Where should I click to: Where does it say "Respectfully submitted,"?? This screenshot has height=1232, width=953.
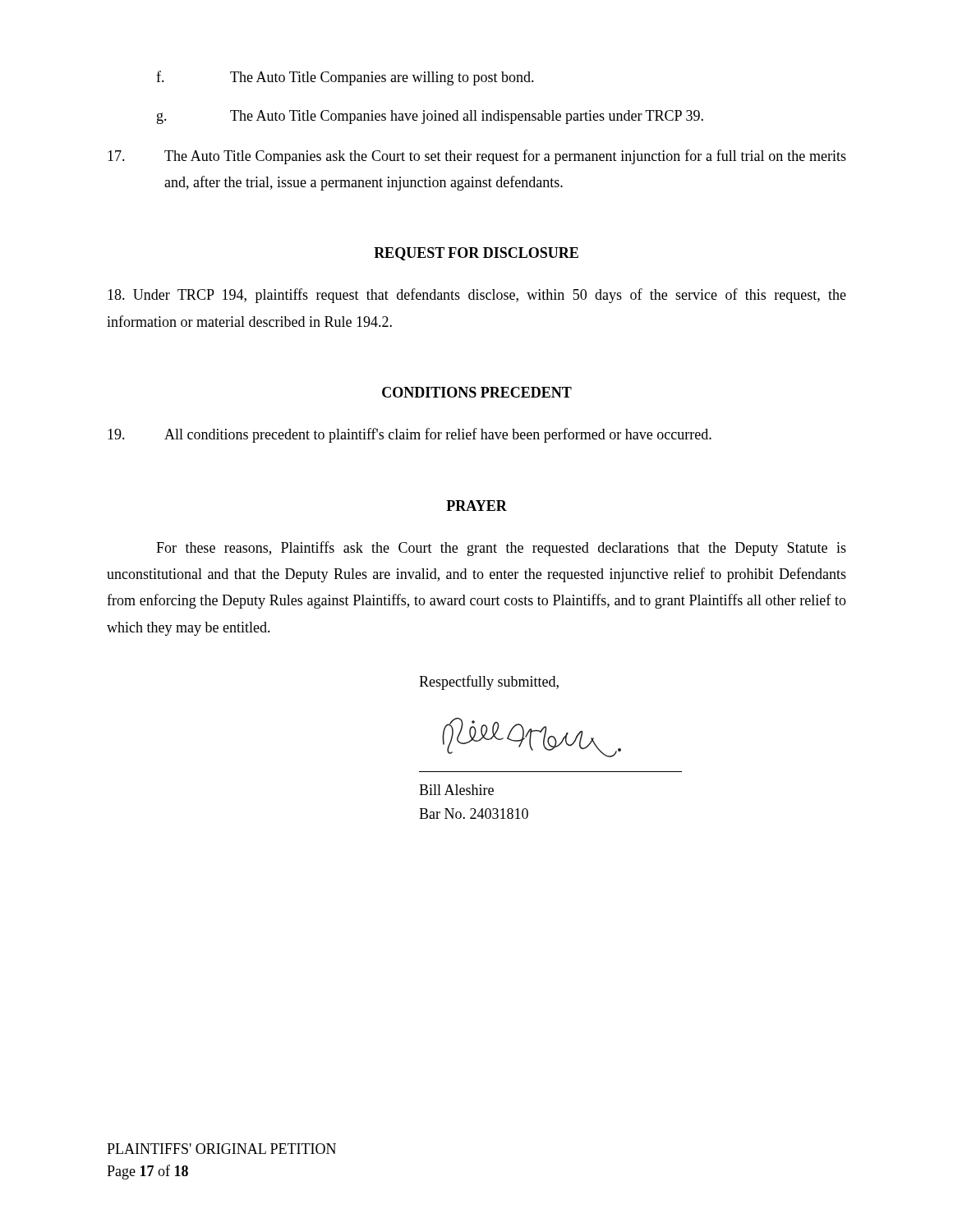[x=489, y=682]
